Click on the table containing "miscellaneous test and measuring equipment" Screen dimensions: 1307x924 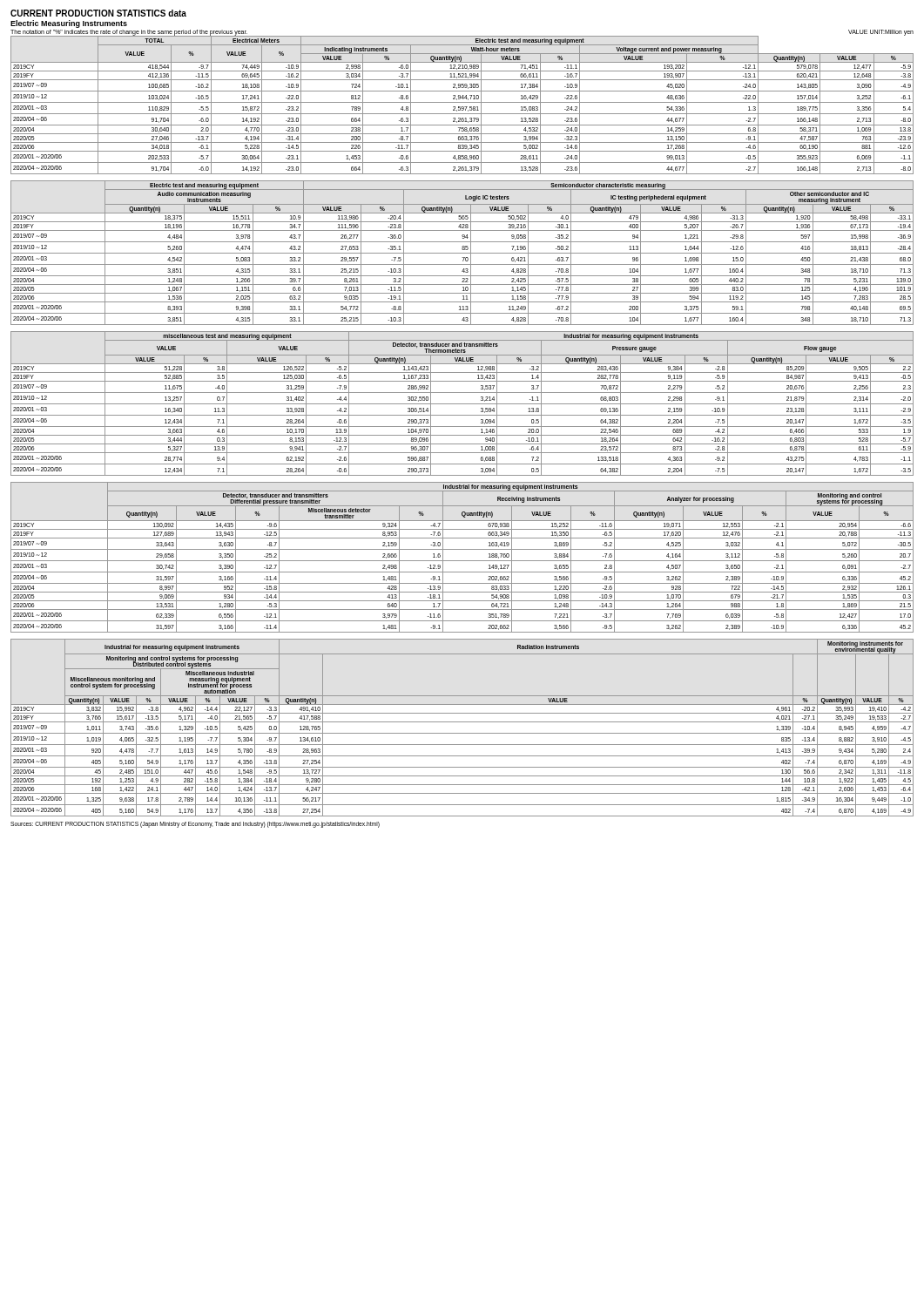pyautogui.click(x=462, y=403)
